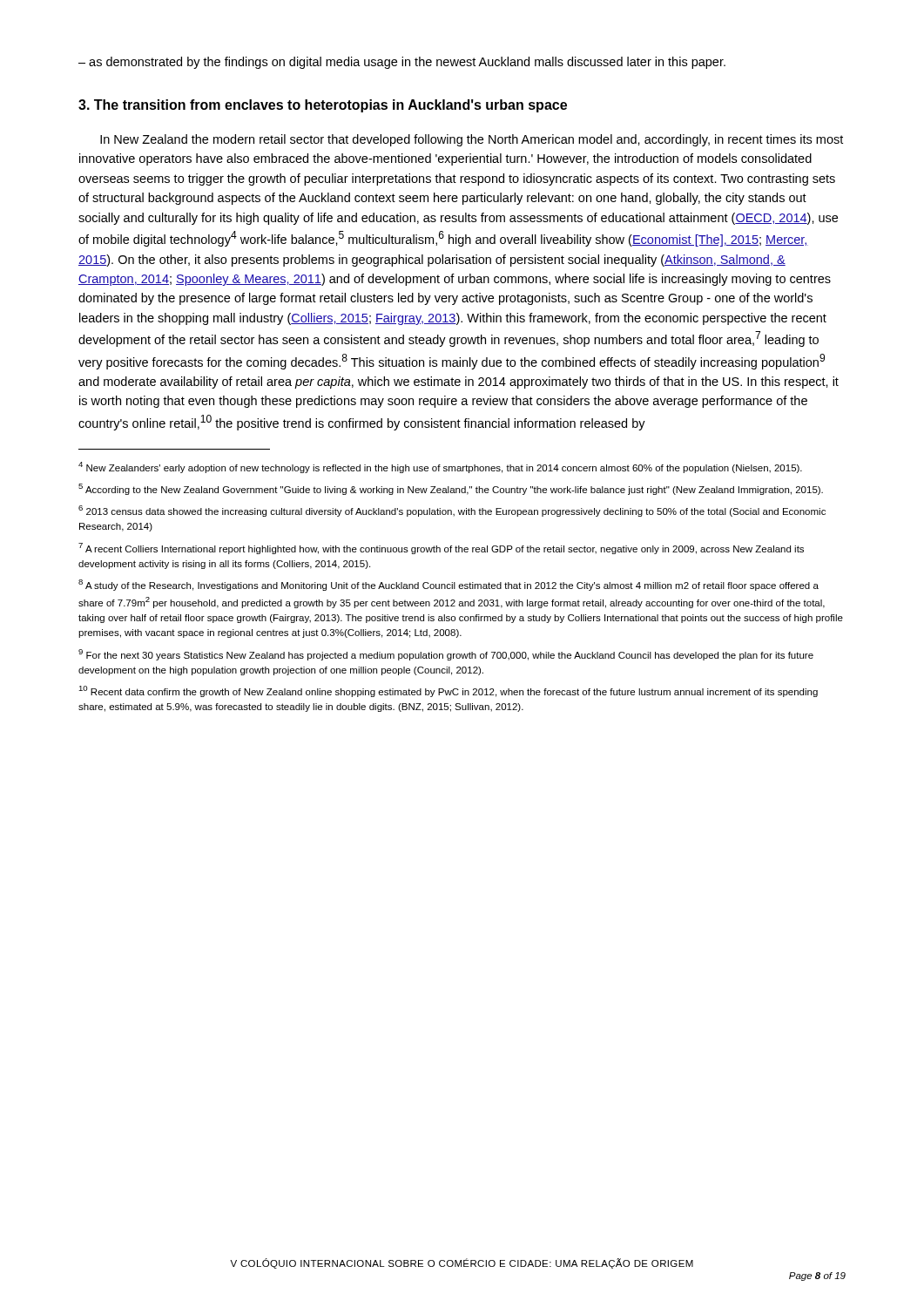
Task: Click on the text block with the text "In New Zealand the modern retail sector that"
Action: 461,281
